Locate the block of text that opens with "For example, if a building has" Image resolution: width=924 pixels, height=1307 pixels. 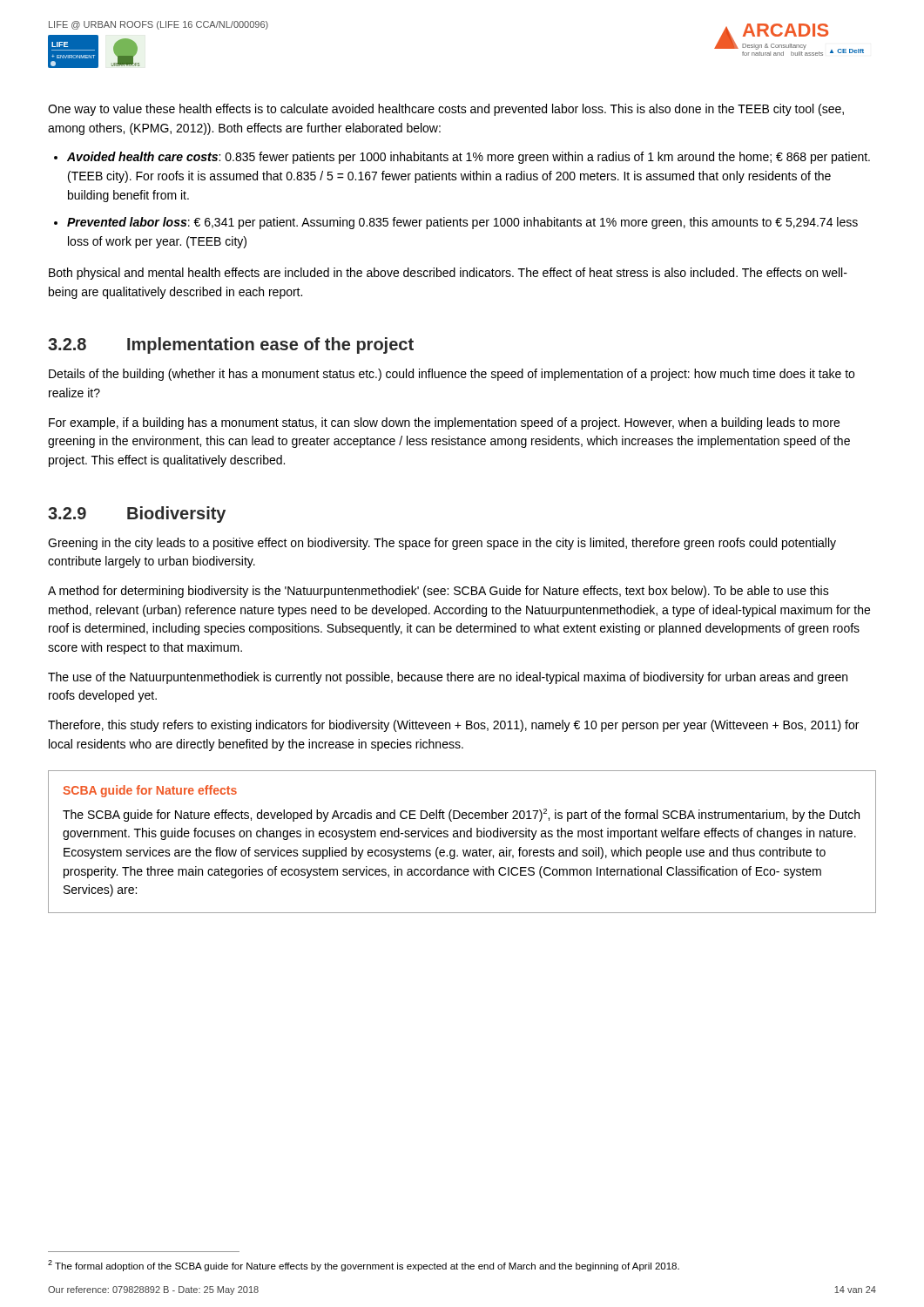(462, 442)
